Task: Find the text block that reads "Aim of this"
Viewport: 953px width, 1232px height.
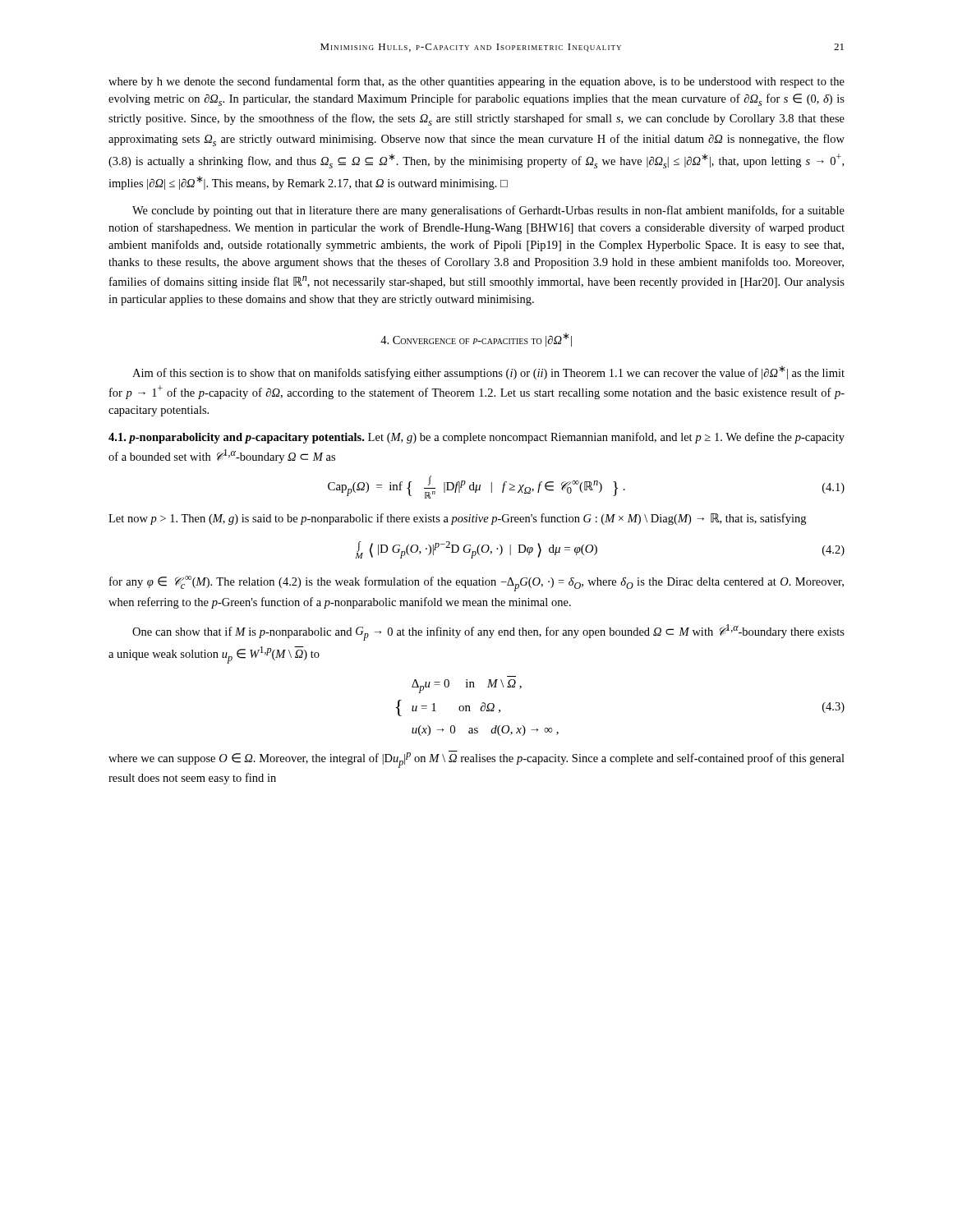Action: 476,390
